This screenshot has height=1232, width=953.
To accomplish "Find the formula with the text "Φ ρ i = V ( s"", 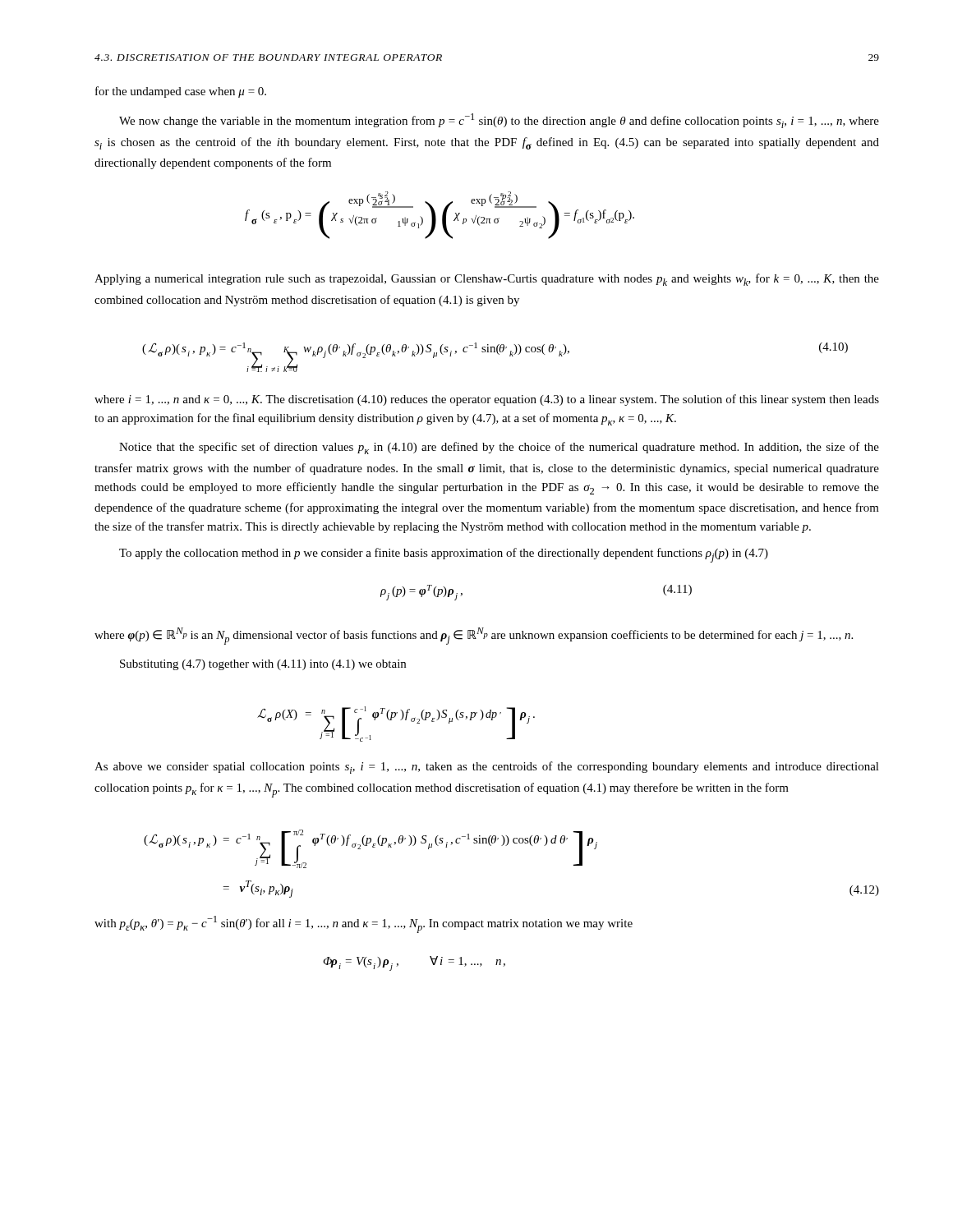I will click(x=487, y=962).
